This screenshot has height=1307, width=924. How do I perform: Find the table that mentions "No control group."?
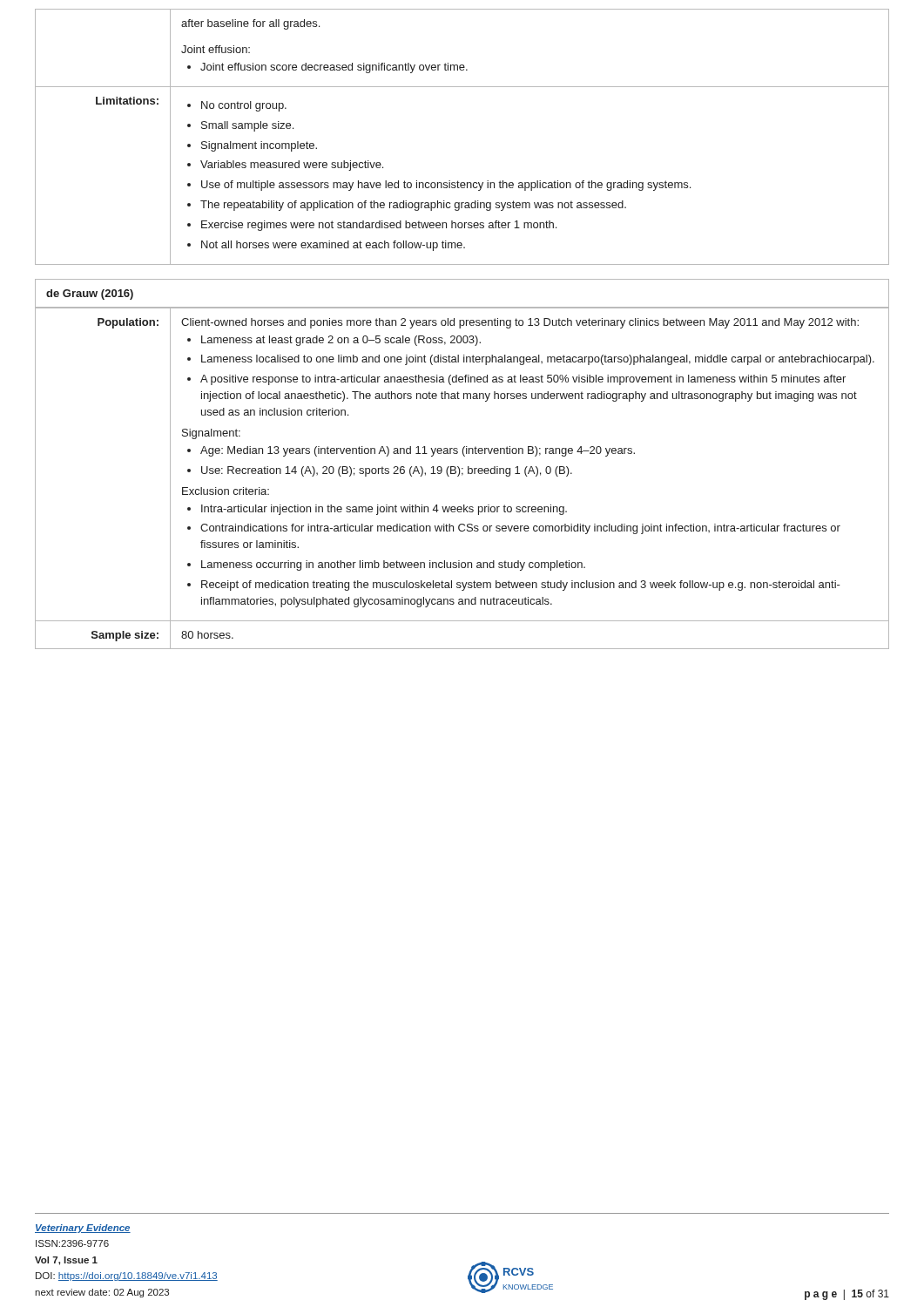pyautogui.click(x=462, y=137)
